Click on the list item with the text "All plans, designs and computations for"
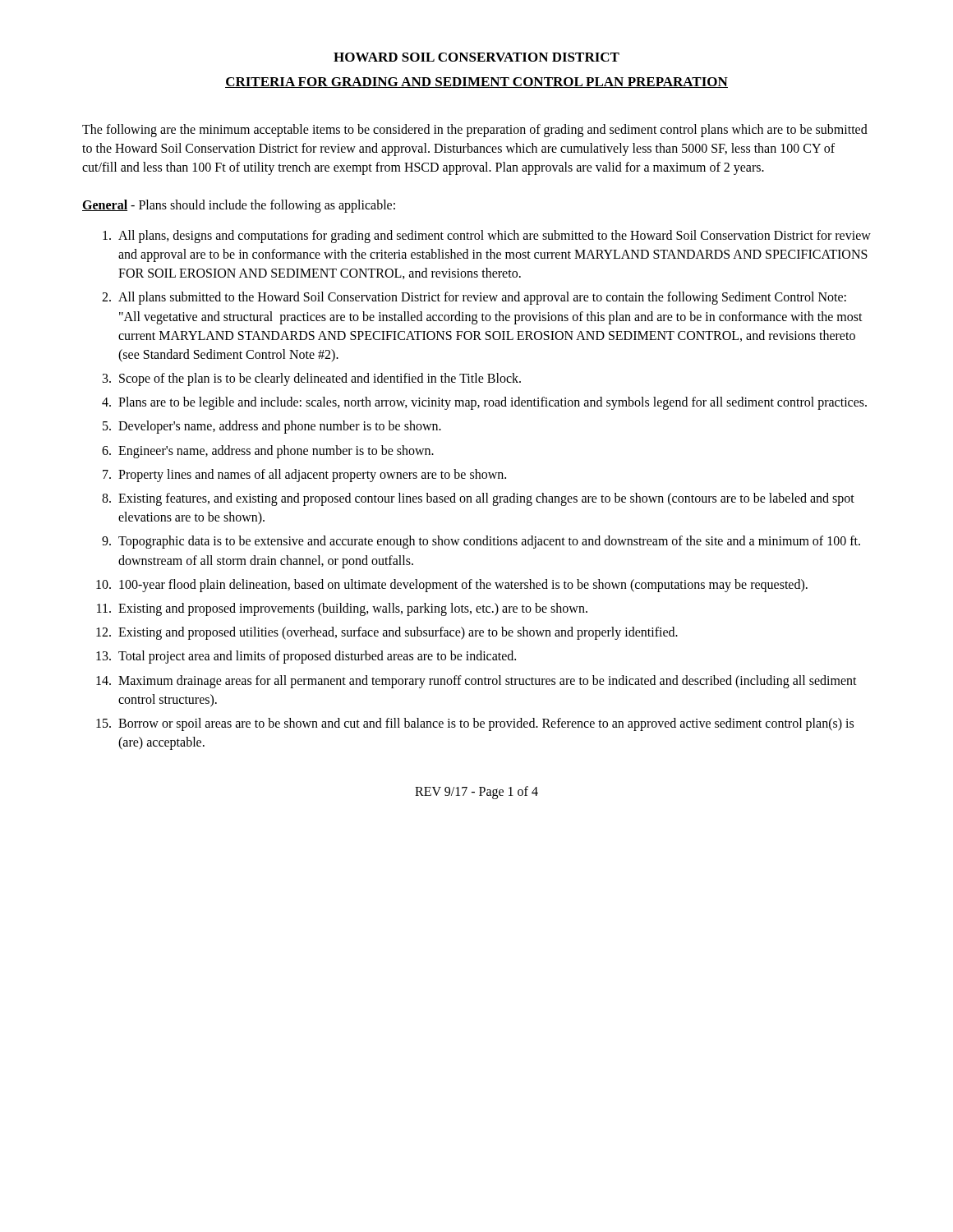Screen dimensions: 1232x953 (476, 254)
